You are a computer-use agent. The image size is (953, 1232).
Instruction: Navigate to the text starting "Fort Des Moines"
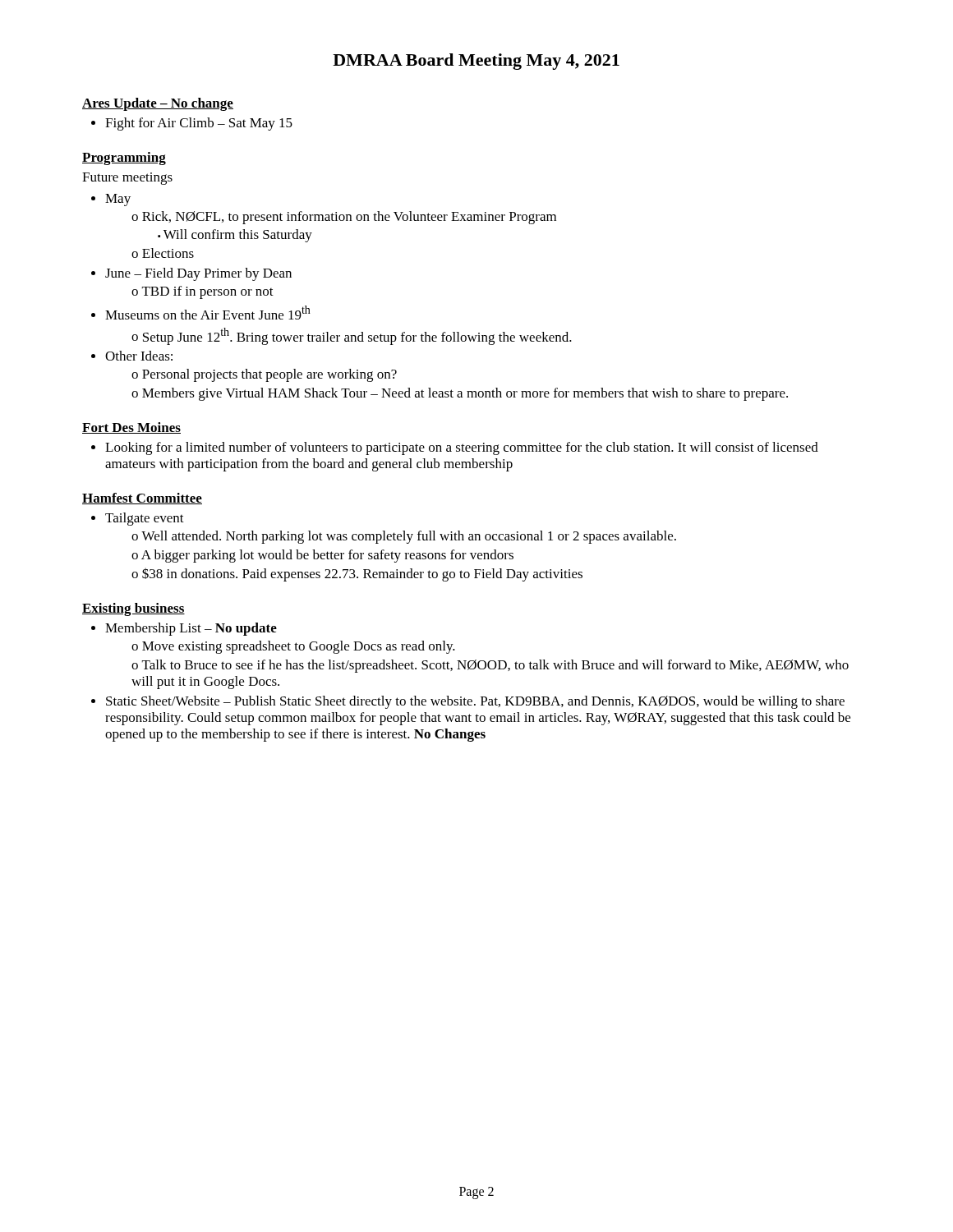(x=131, y=428)
